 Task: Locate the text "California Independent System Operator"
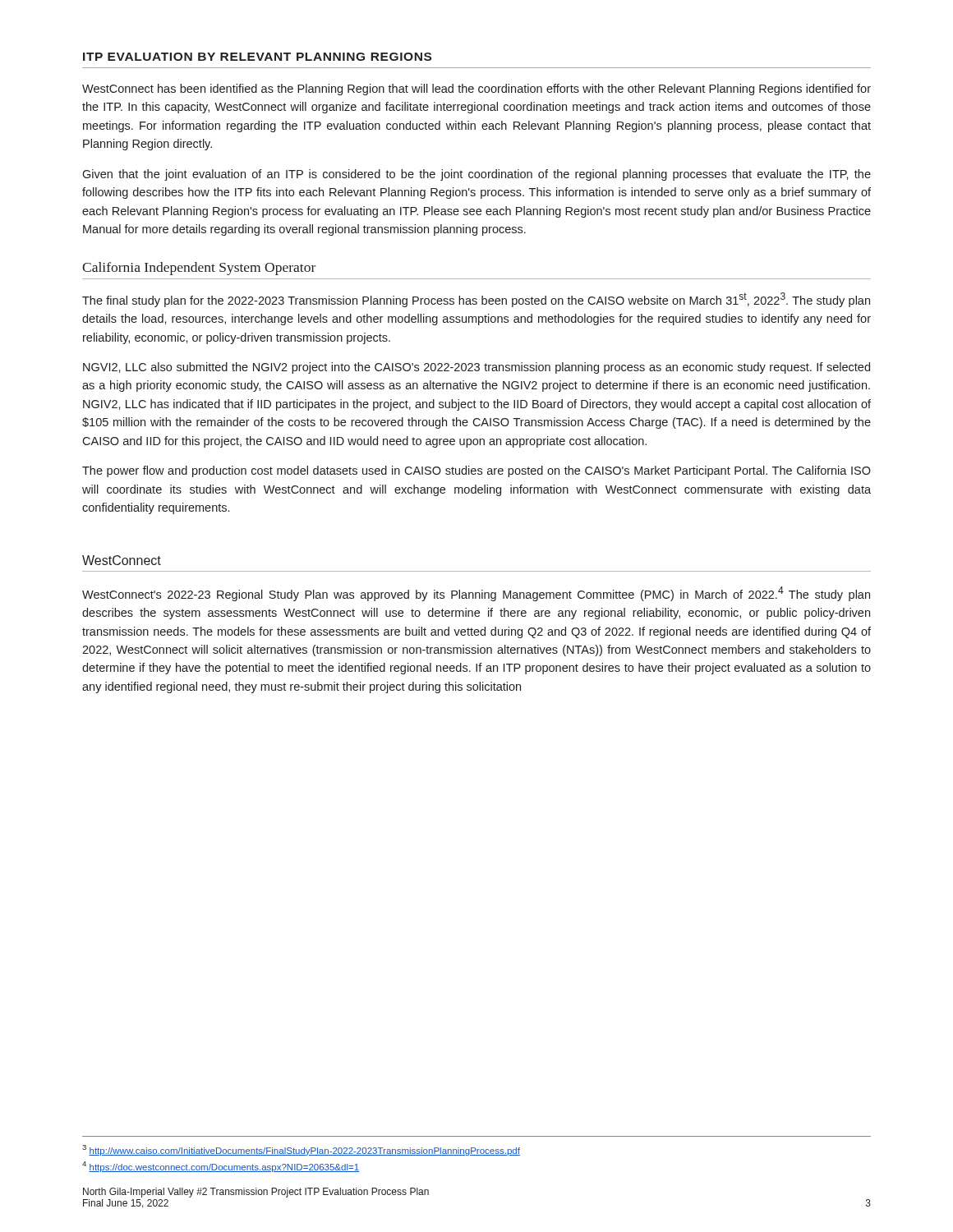point(199,267)
